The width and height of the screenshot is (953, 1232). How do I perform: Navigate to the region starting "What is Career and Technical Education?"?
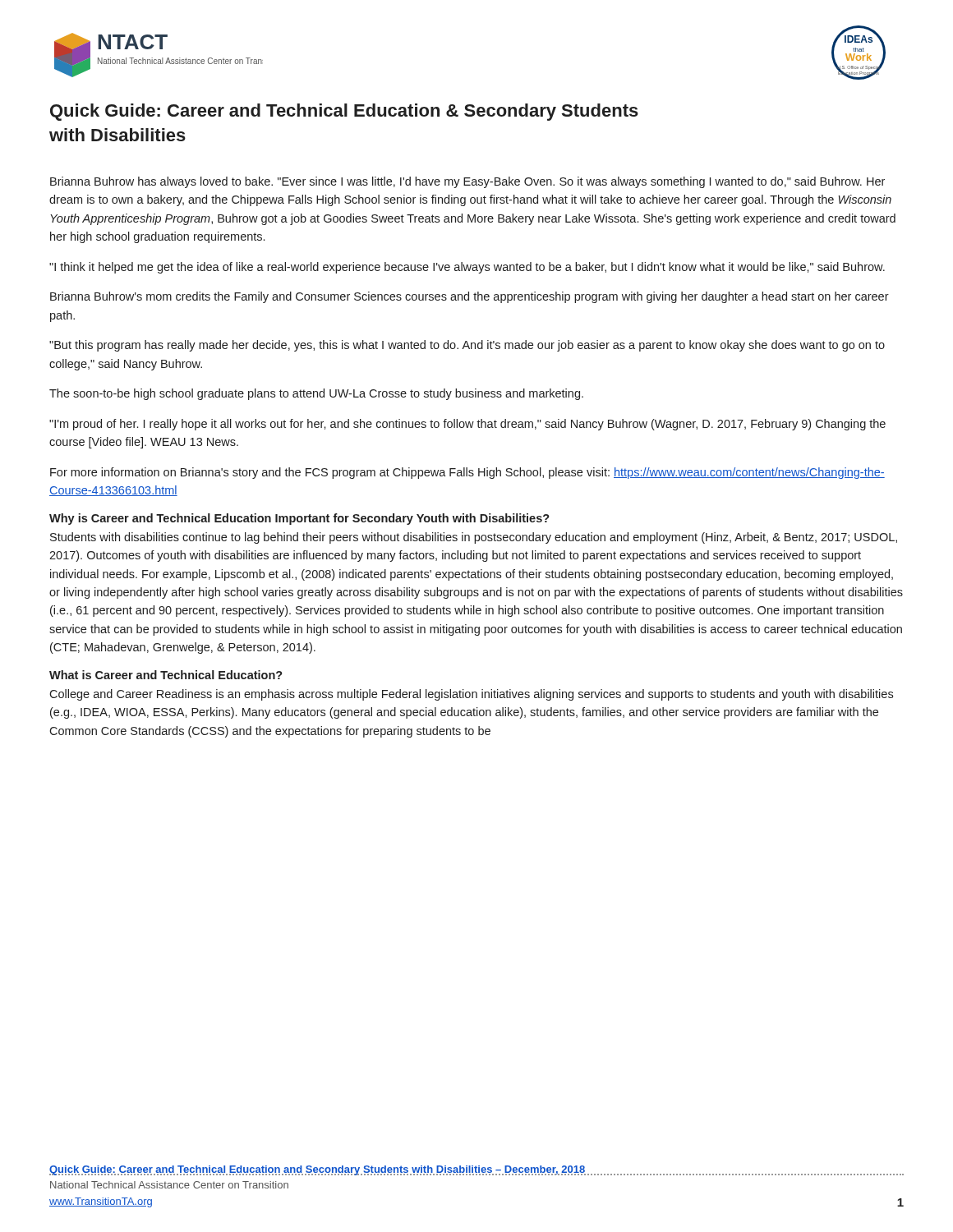[x=166, y=675]
